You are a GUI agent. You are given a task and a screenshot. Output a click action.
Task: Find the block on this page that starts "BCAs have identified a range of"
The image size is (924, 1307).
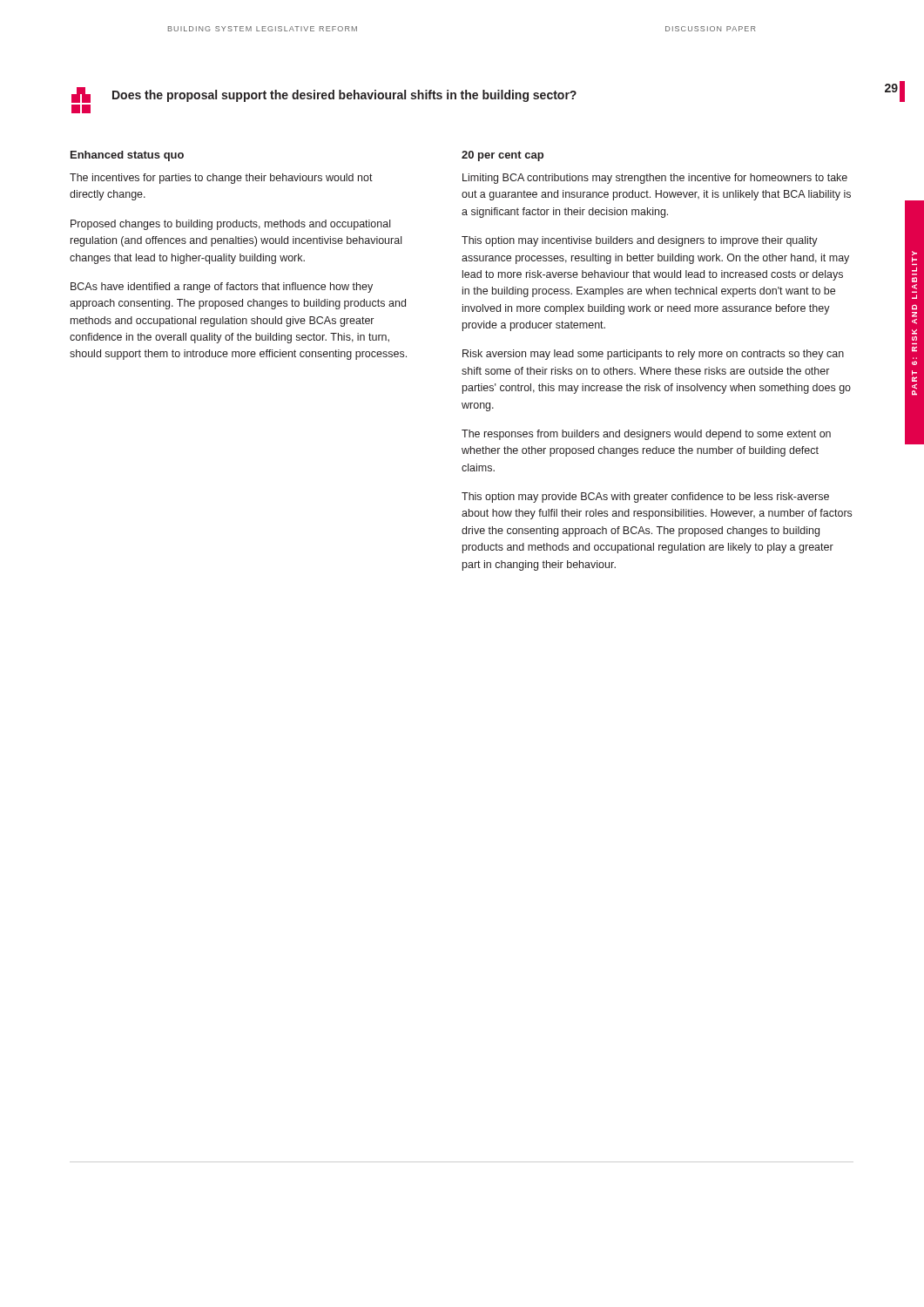(239, 320)
